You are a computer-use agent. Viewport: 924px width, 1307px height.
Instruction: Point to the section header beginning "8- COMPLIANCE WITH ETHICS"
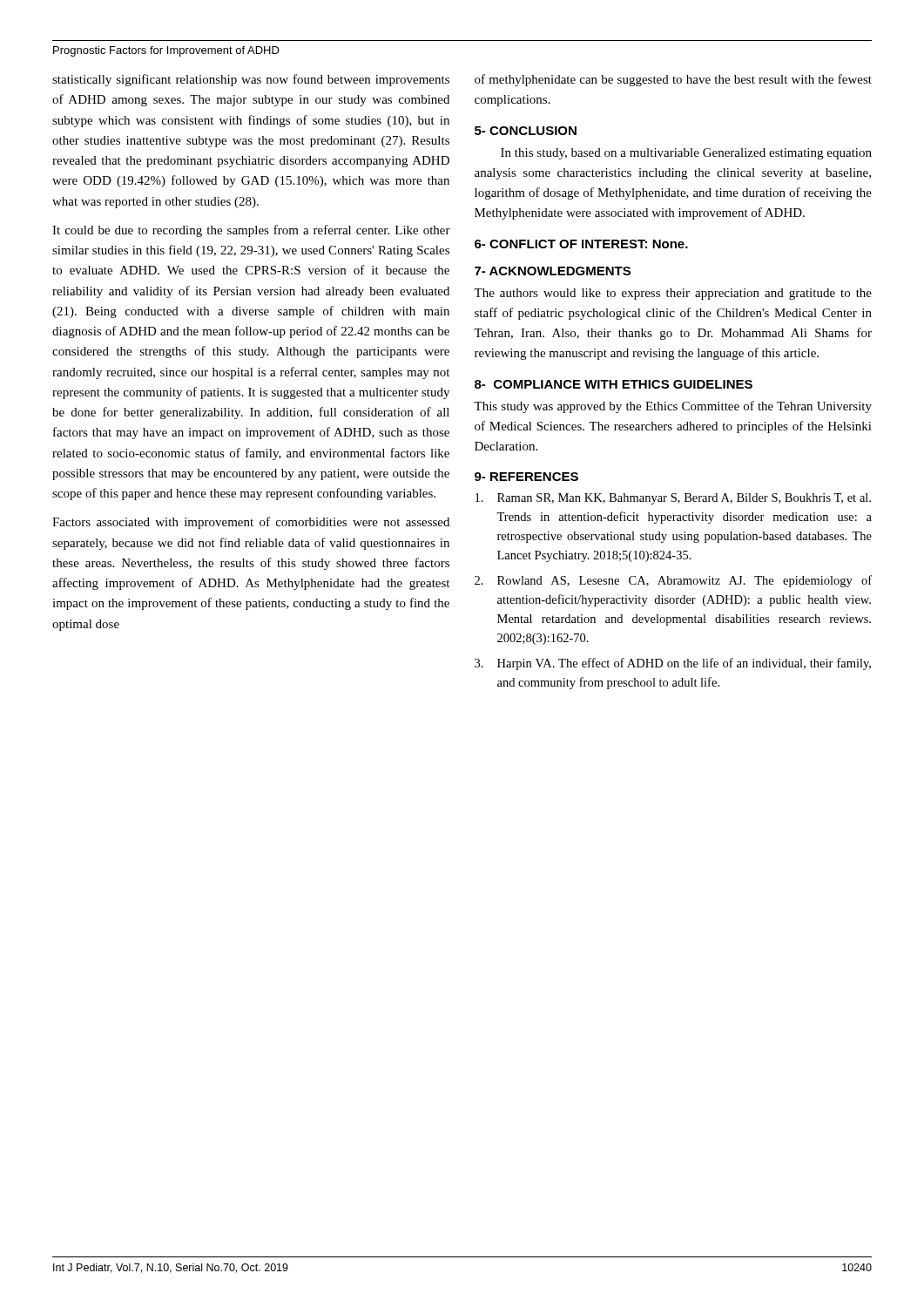click(614, 383)
